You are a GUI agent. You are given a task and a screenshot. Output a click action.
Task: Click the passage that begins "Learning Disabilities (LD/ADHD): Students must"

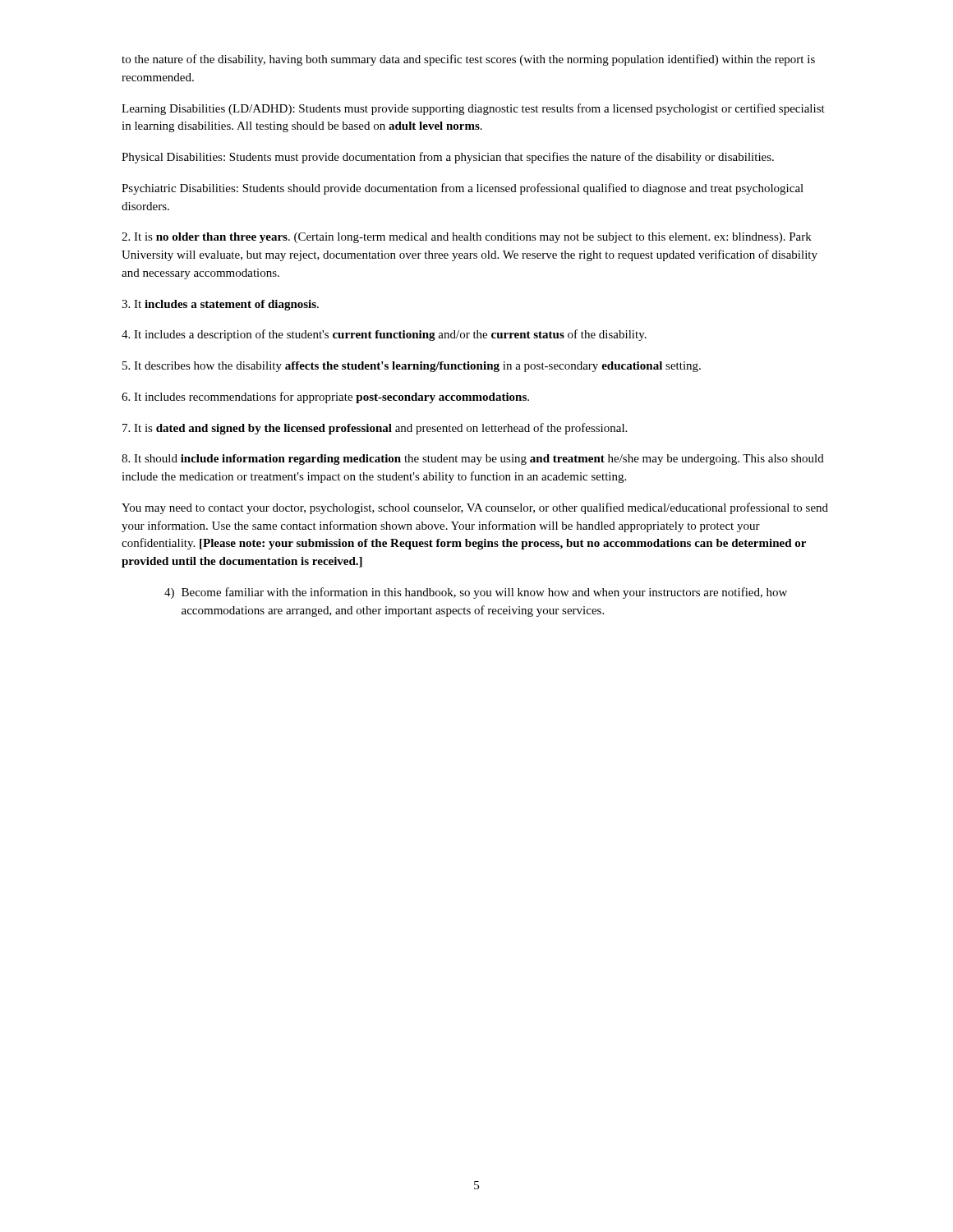[473, 117]
